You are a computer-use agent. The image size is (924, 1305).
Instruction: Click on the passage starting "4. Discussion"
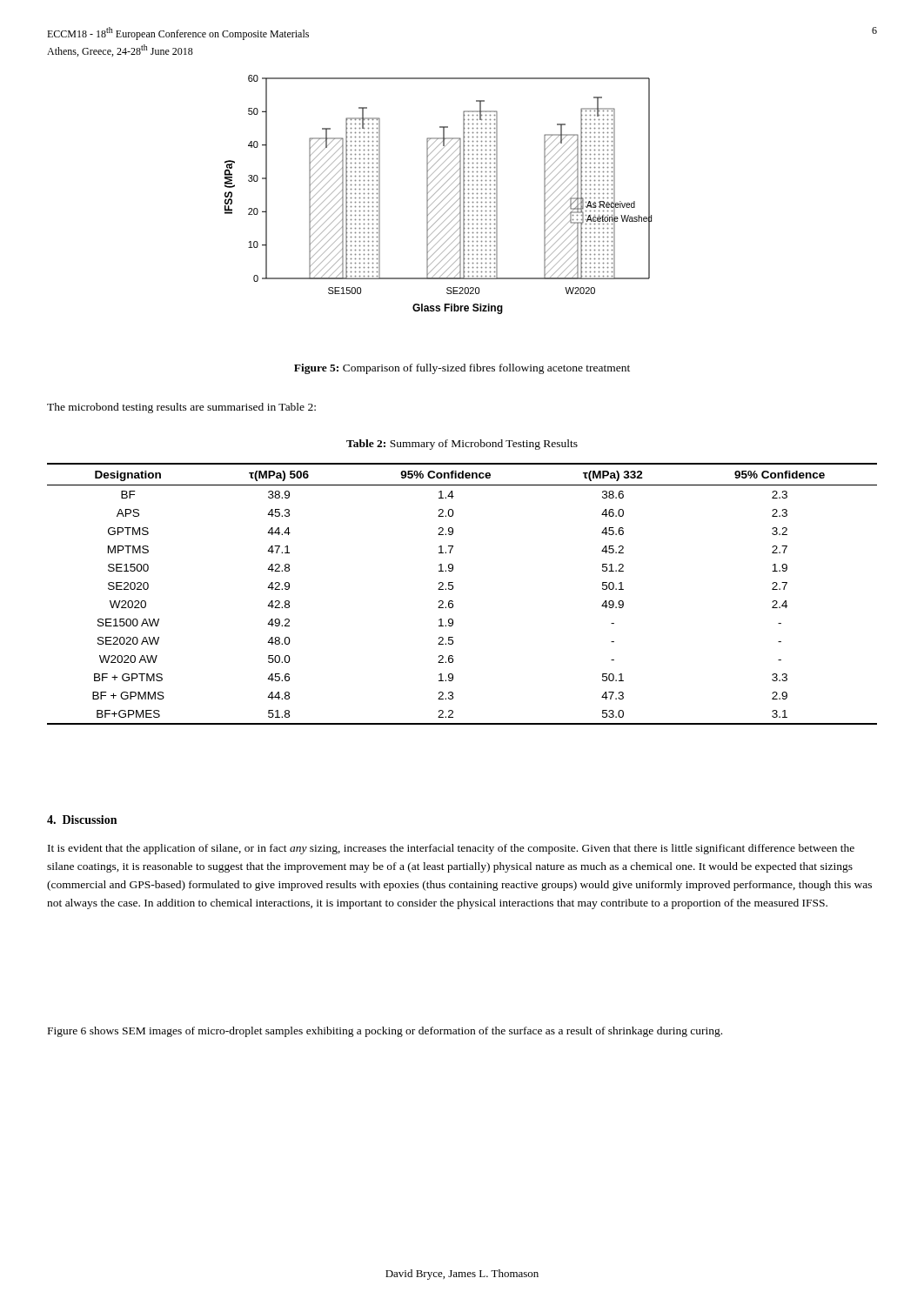pyautogui.click(x=82, y=820)
